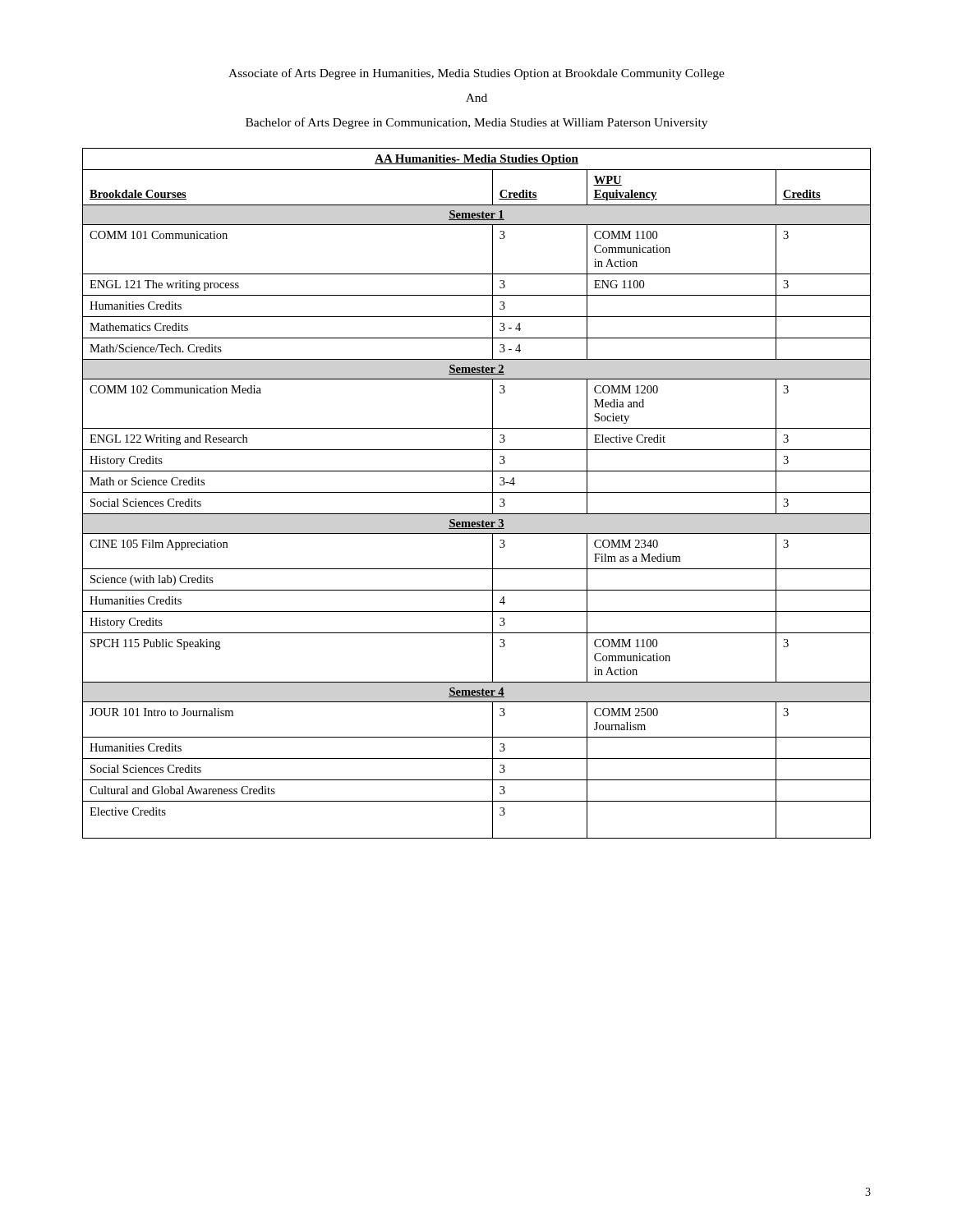Find the table that mentions "Humanities Credits"
The width and height of the screenshot is (953, 1232).
[476, 493]
